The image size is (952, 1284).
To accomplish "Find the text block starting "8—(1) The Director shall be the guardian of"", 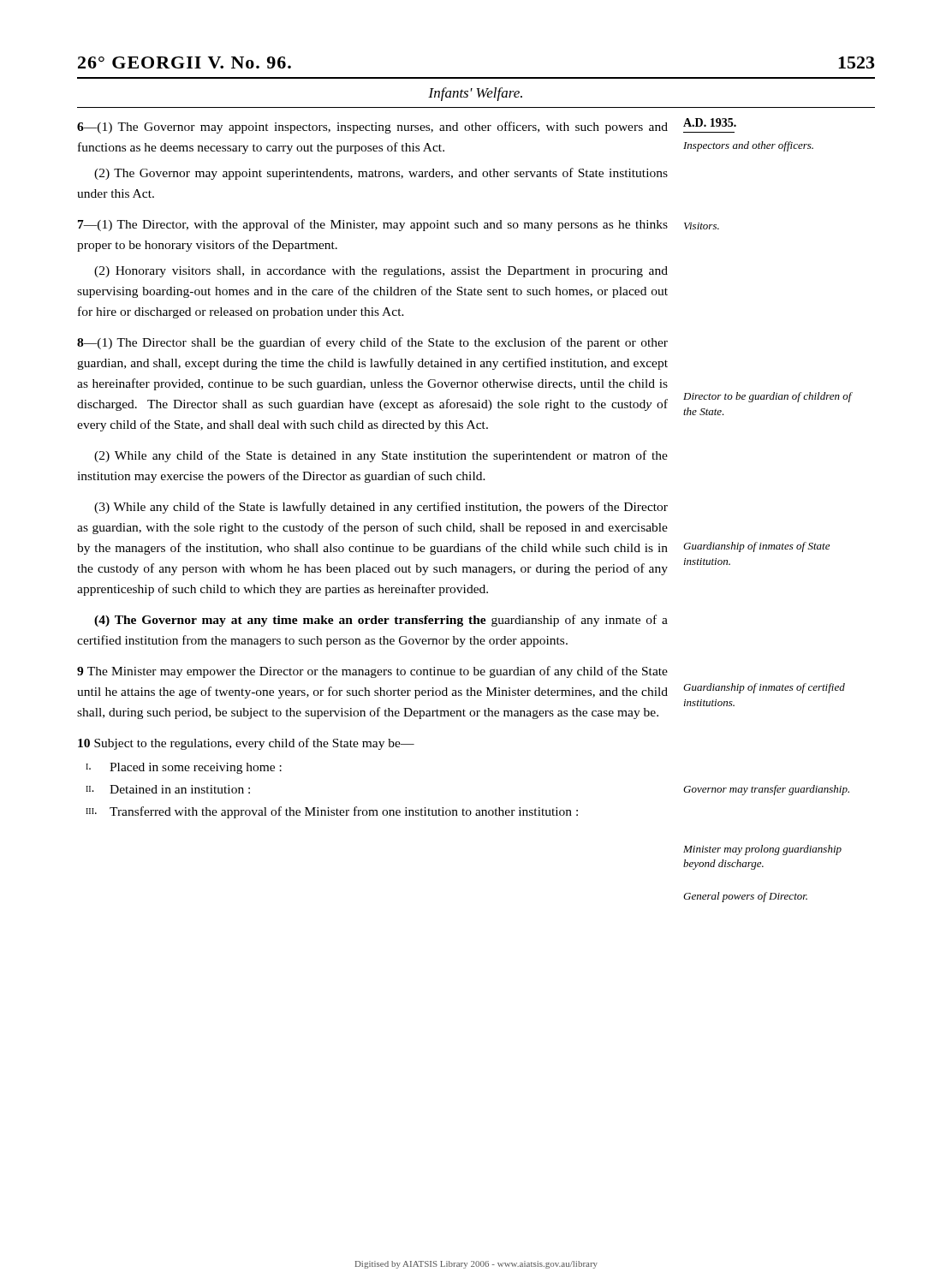I will pyautogui.click(x=372, y=383).
